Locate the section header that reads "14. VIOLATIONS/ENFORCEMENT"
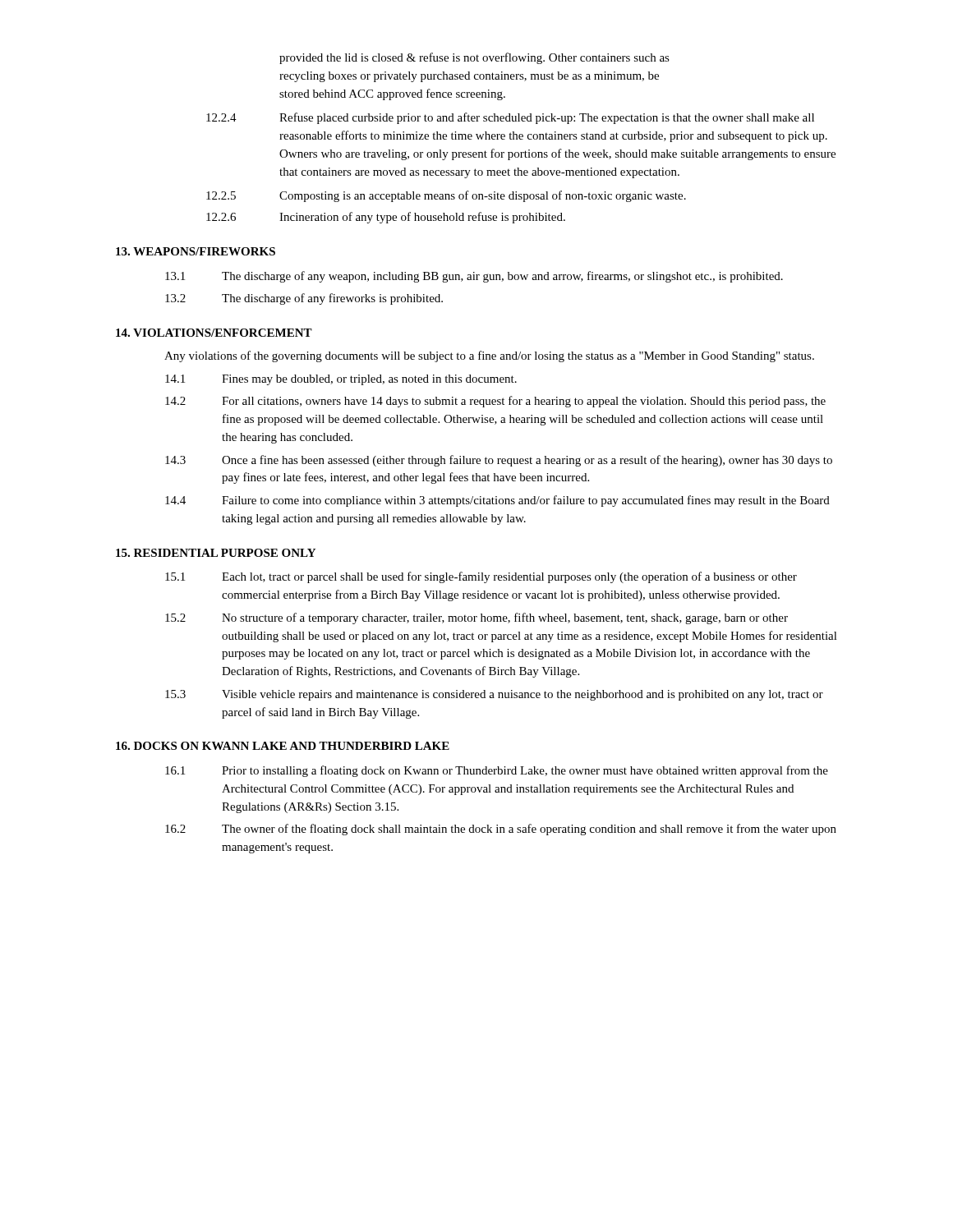The width and height of the screenshot is (953, 1232). click(x=213, y=333)
